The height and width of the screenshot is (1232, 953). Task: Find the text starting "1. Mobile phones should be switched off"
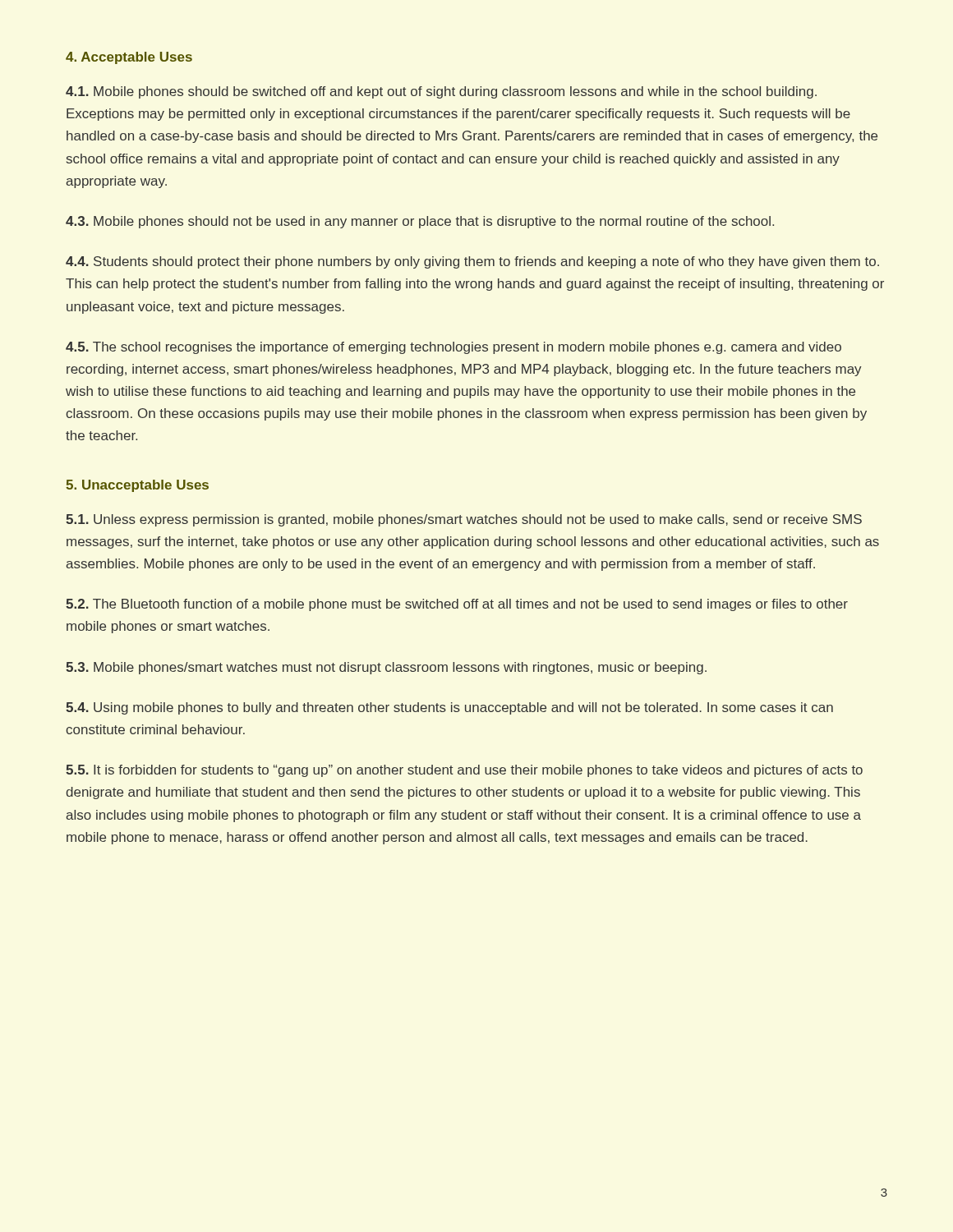coord(472,136)
